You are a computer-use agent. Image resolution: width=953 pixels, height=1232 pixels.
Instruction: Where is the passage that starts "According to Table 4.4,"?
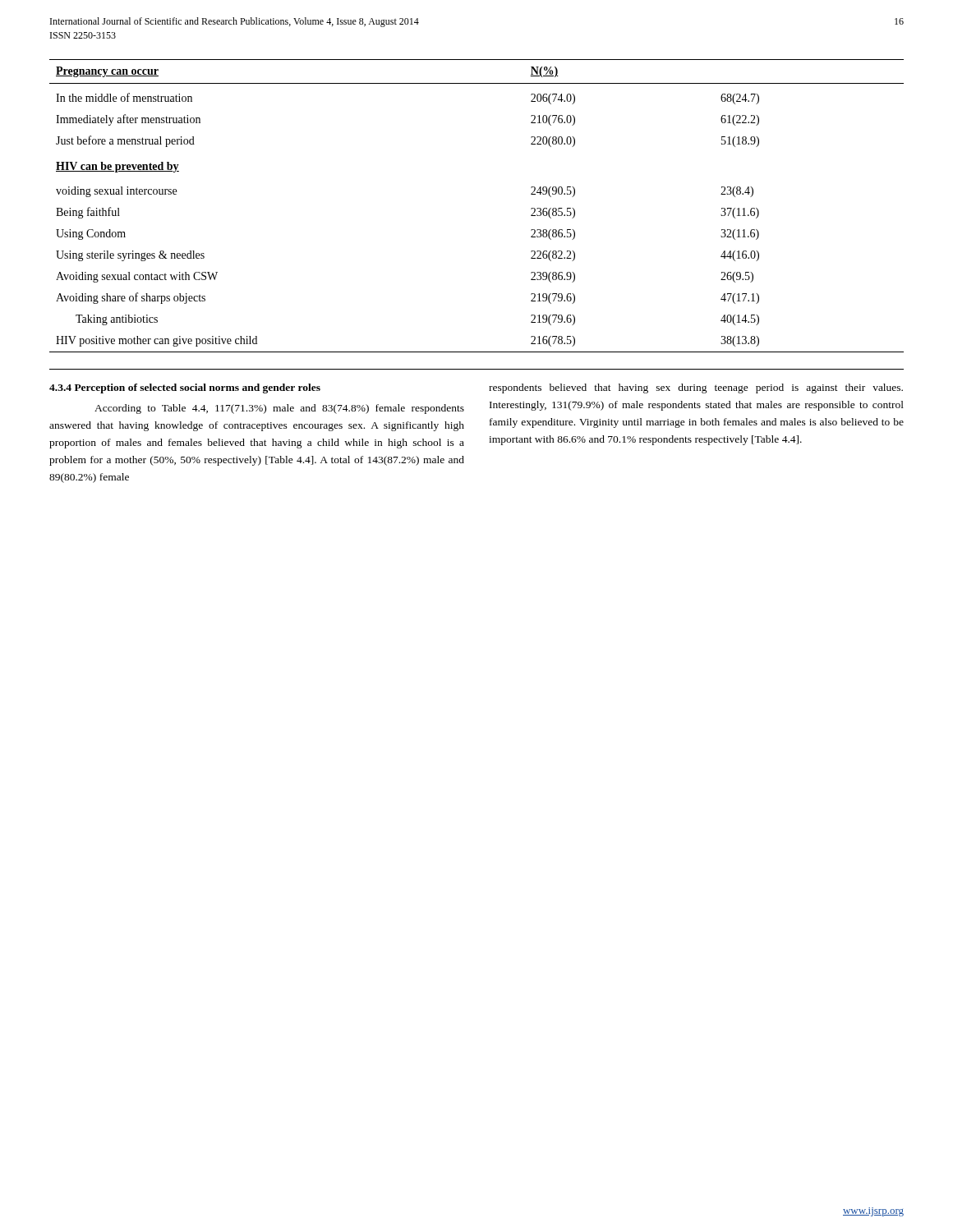tap(257, 443)
